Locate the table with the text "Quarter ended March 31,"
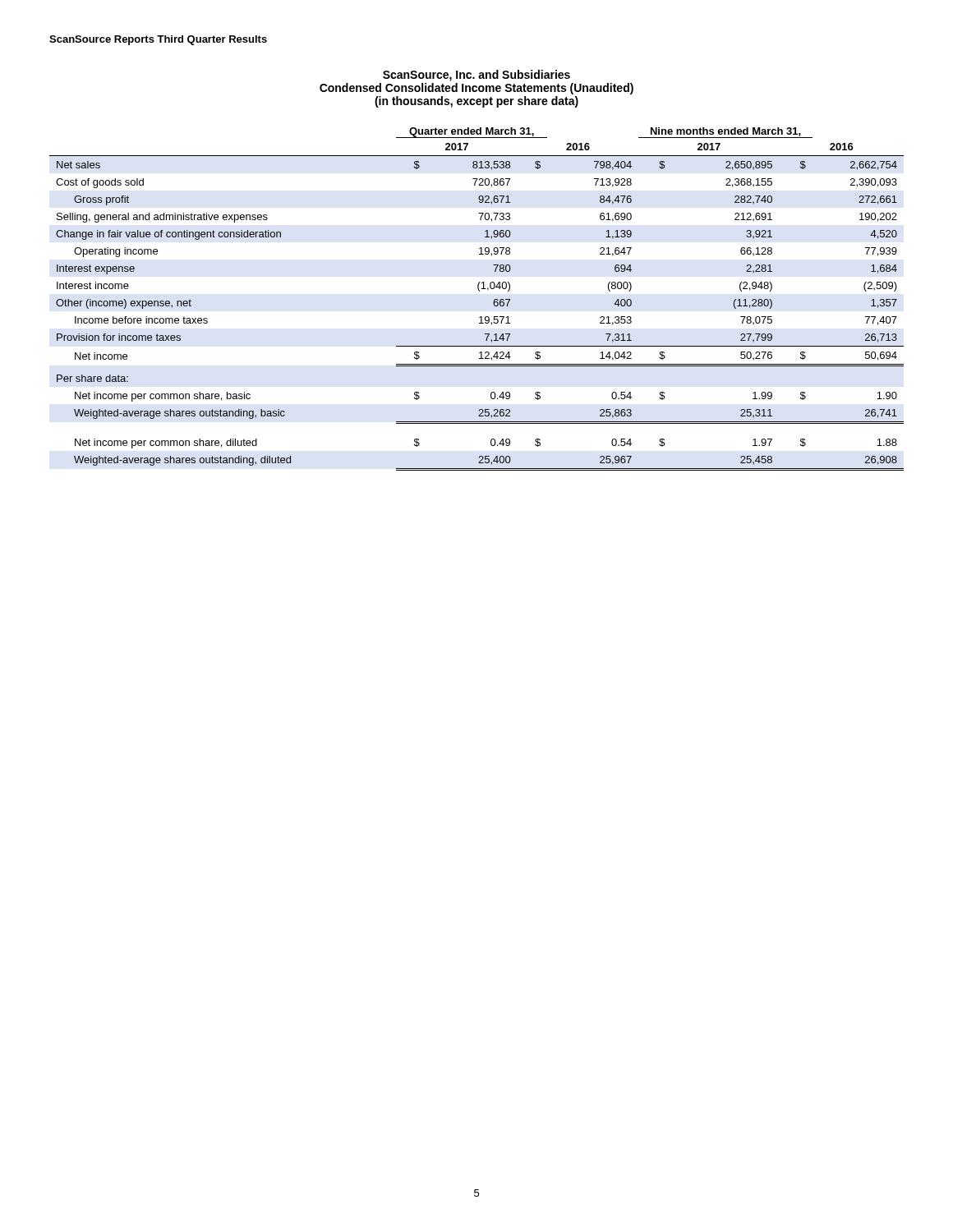This screenshot has height=1232, width=953. pos(476,296)
